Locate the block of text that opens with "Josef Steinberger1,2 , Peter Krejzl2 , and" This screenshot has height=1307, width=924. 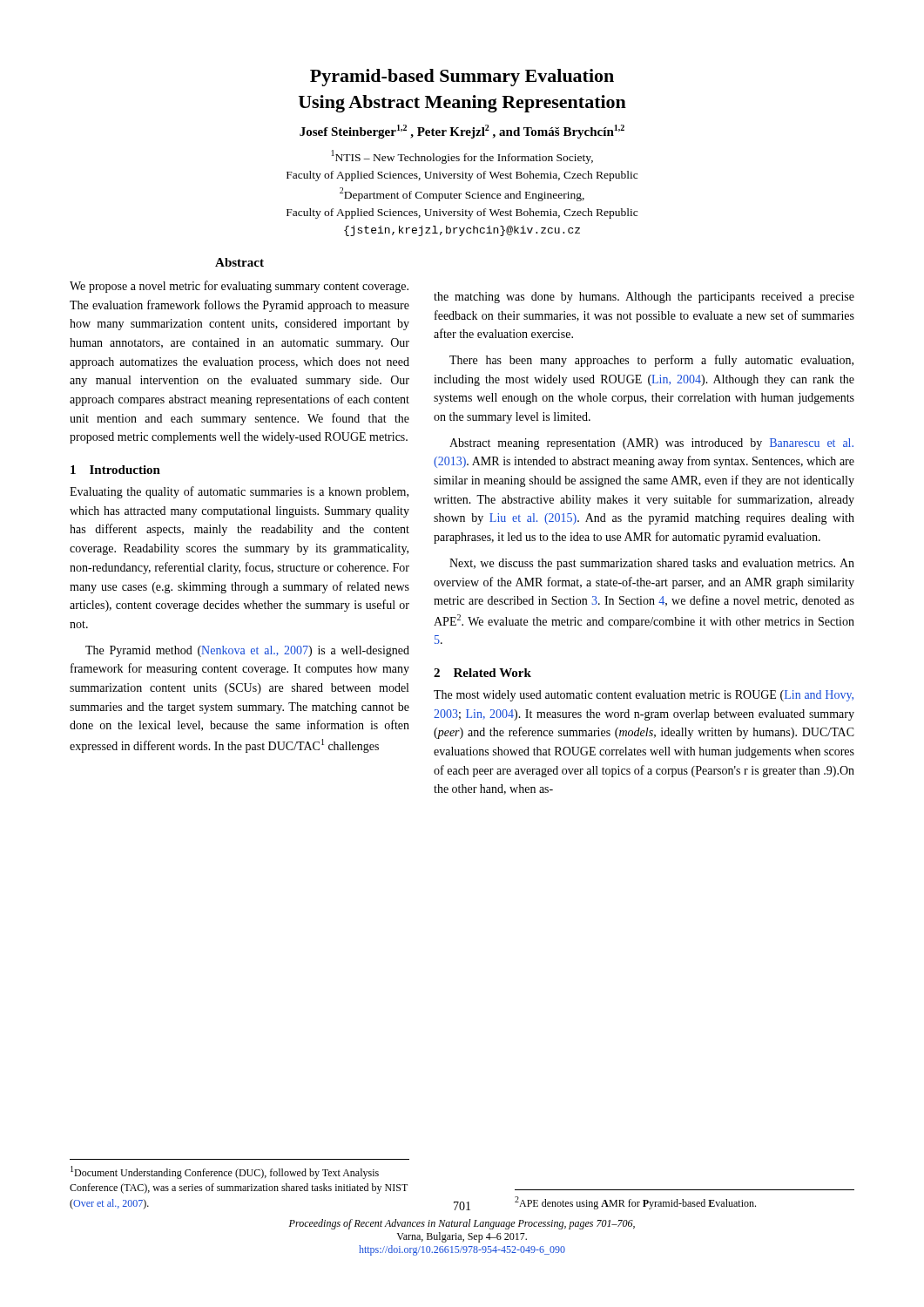[x=462, y=131]
